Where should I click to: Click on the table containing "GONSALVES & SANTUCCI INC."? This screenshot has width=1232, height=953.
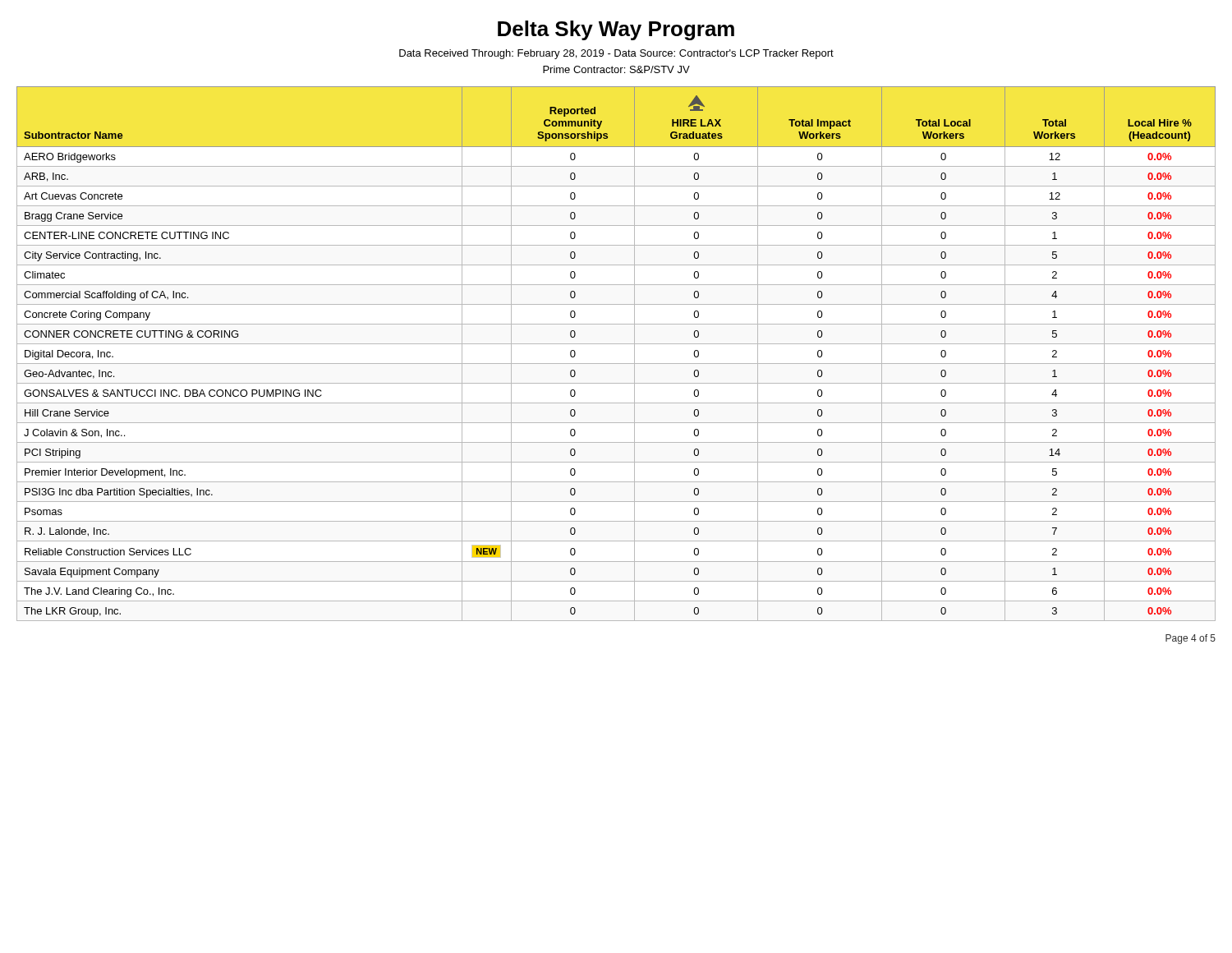pos(616,354)
